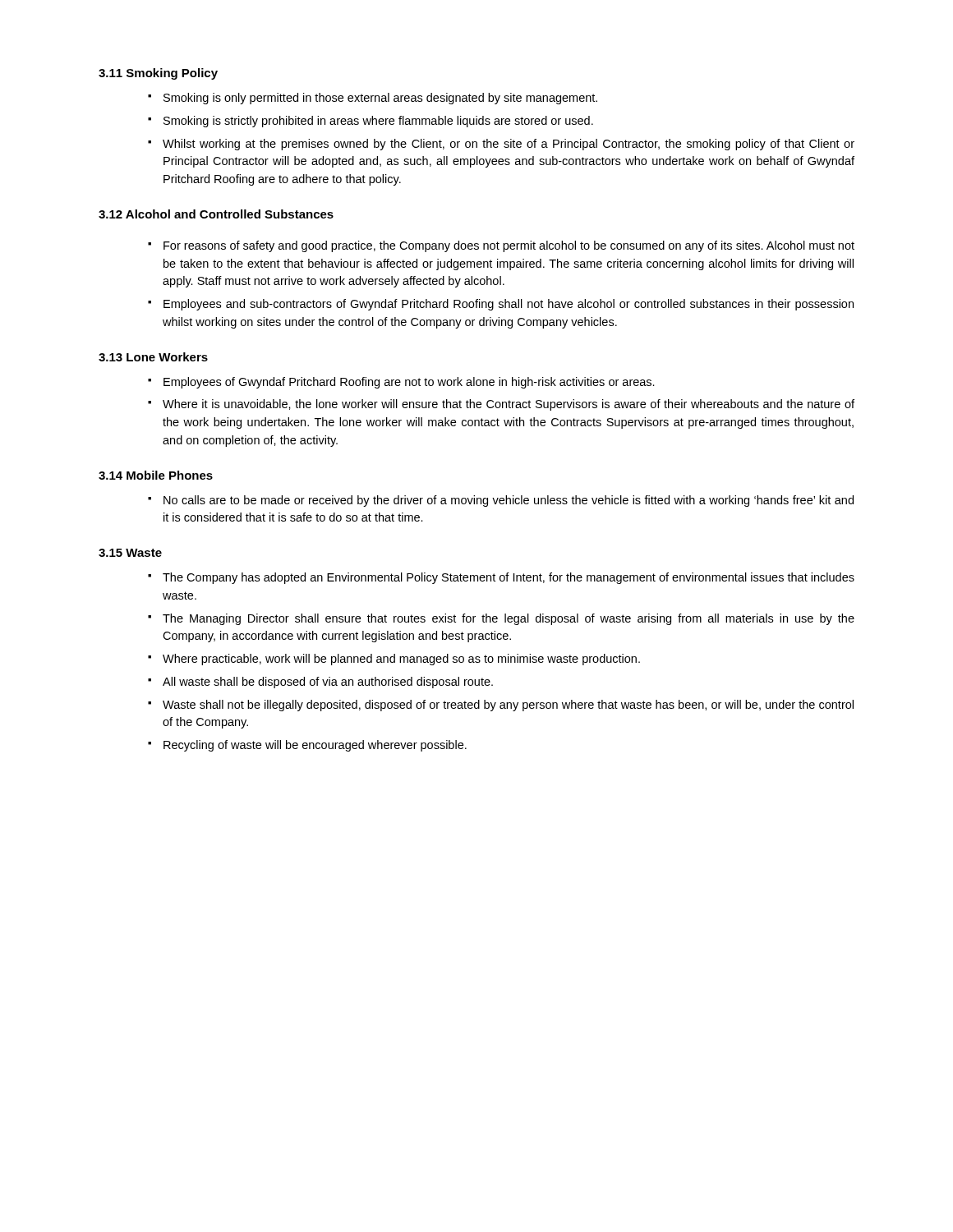Screen dimensions: 1232x953
Task: Point to the passage starting "The Company has adopted an Environmental"
Action: (509, 586)
